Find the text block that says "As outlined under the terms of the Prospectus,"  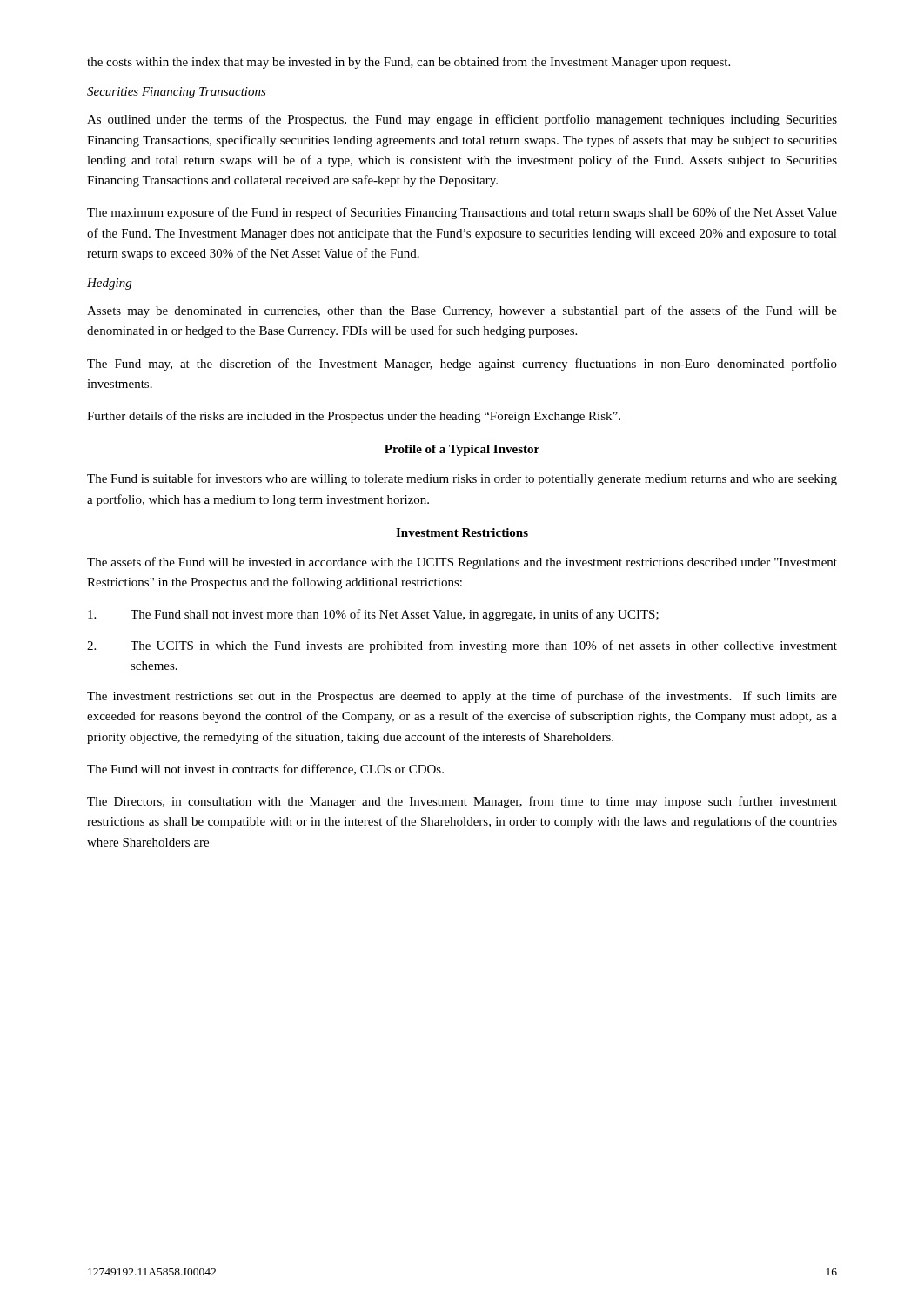click(x=462, y=150)
